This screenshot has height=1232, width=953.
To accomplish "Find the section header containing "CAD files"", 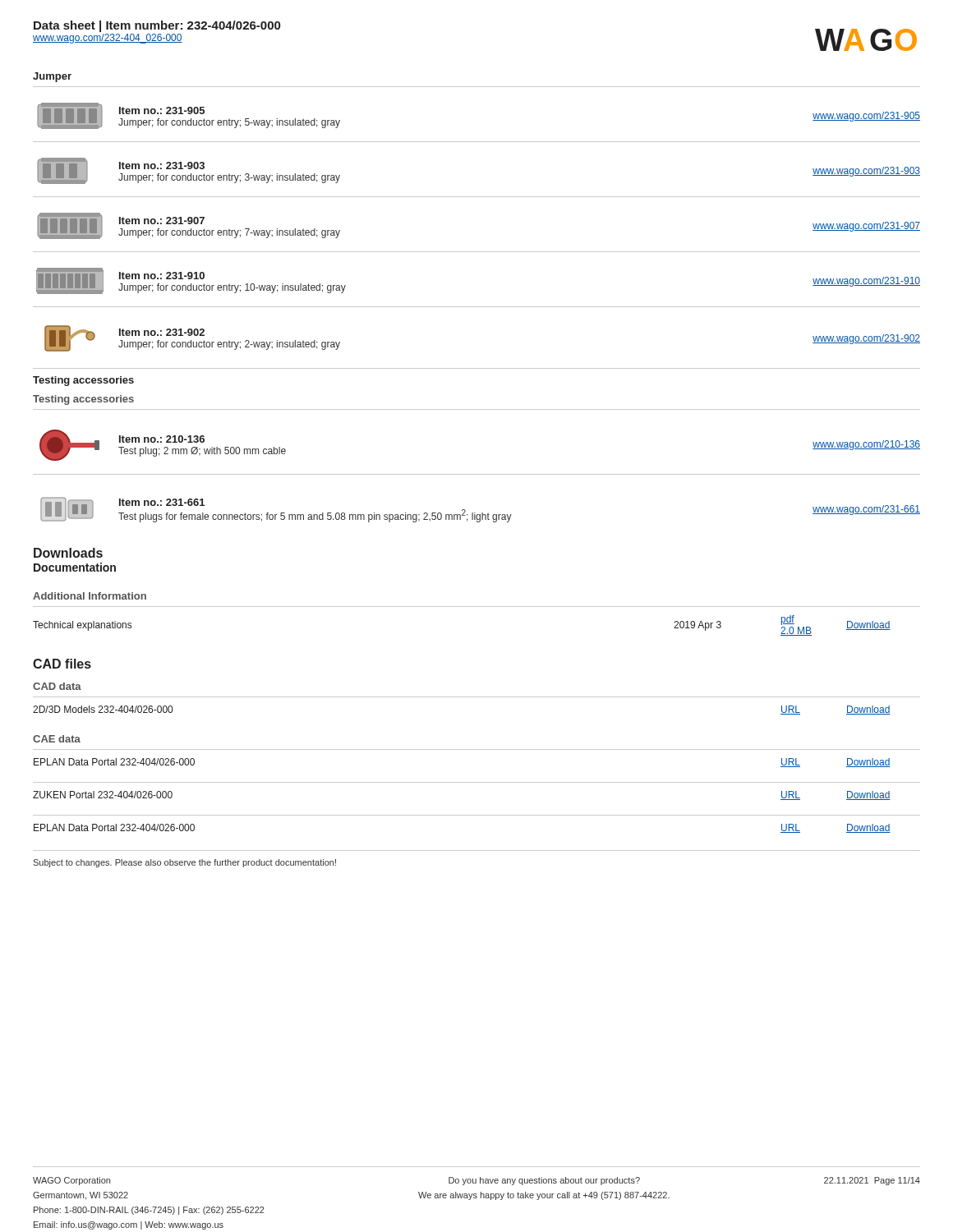I will (x=62, y=664).
